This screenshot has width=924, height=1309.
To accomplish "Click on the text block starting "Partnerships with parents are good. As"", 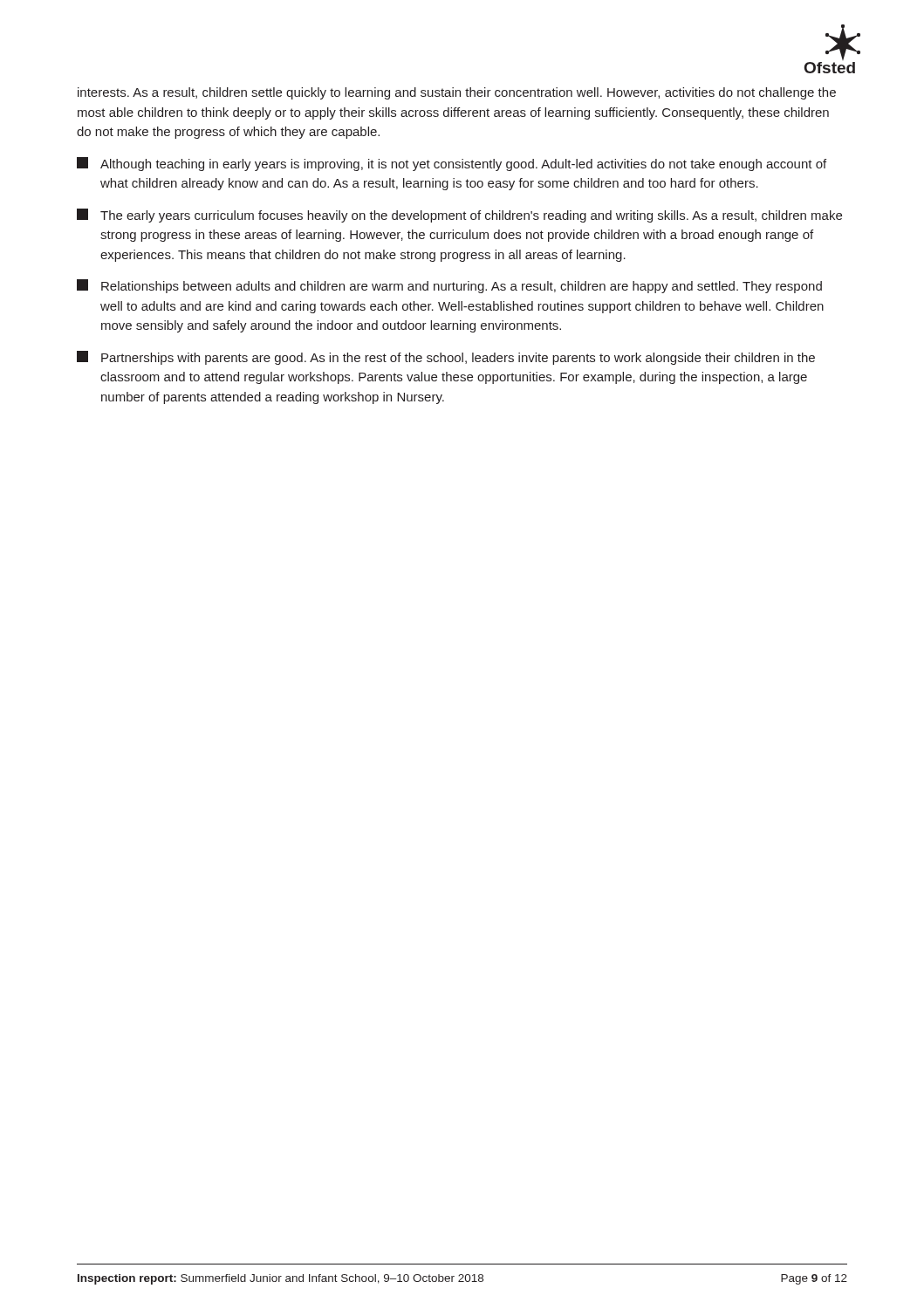I will point(462,377).
